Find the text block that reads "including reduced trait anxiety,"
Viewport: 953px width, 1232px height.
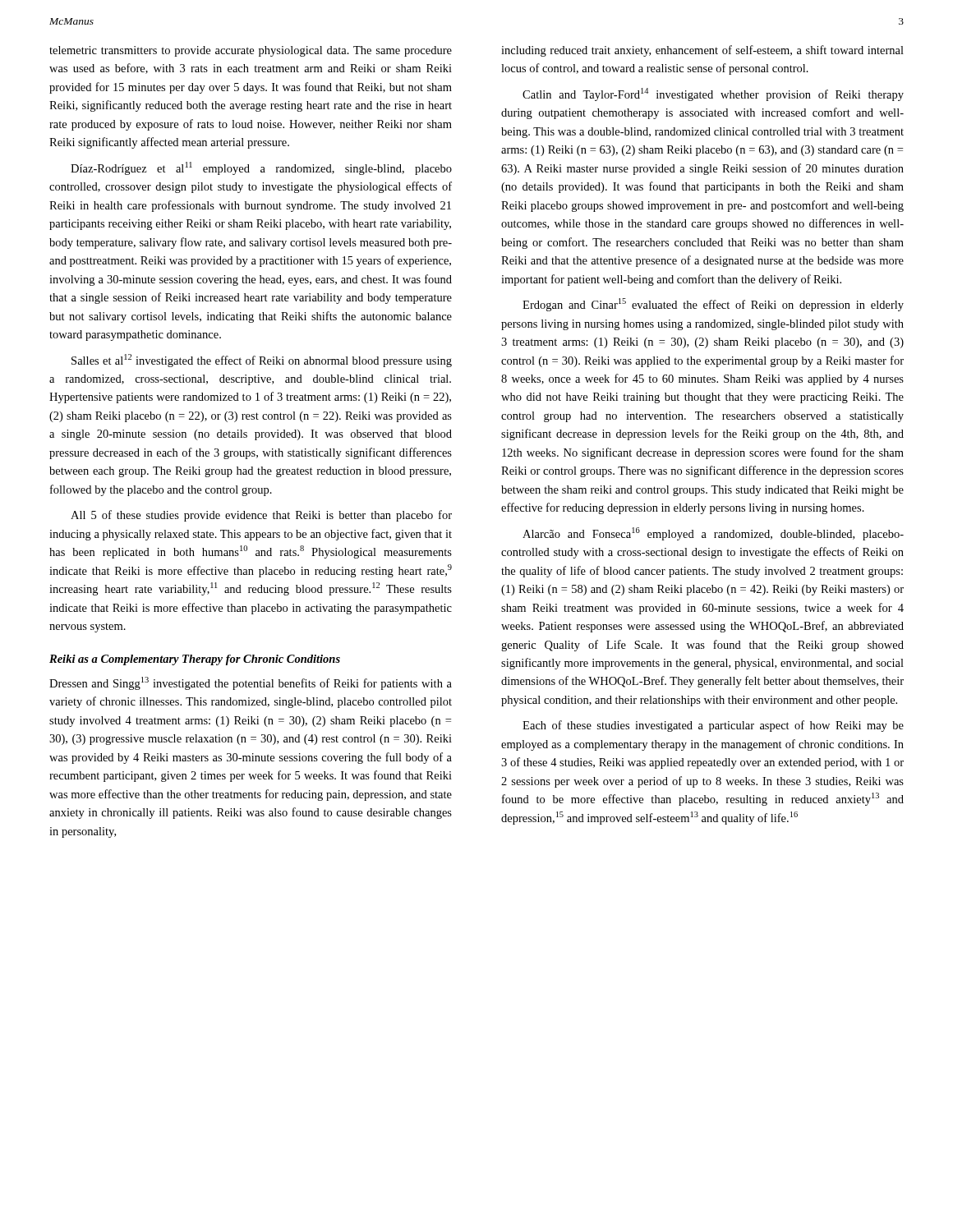702,60
